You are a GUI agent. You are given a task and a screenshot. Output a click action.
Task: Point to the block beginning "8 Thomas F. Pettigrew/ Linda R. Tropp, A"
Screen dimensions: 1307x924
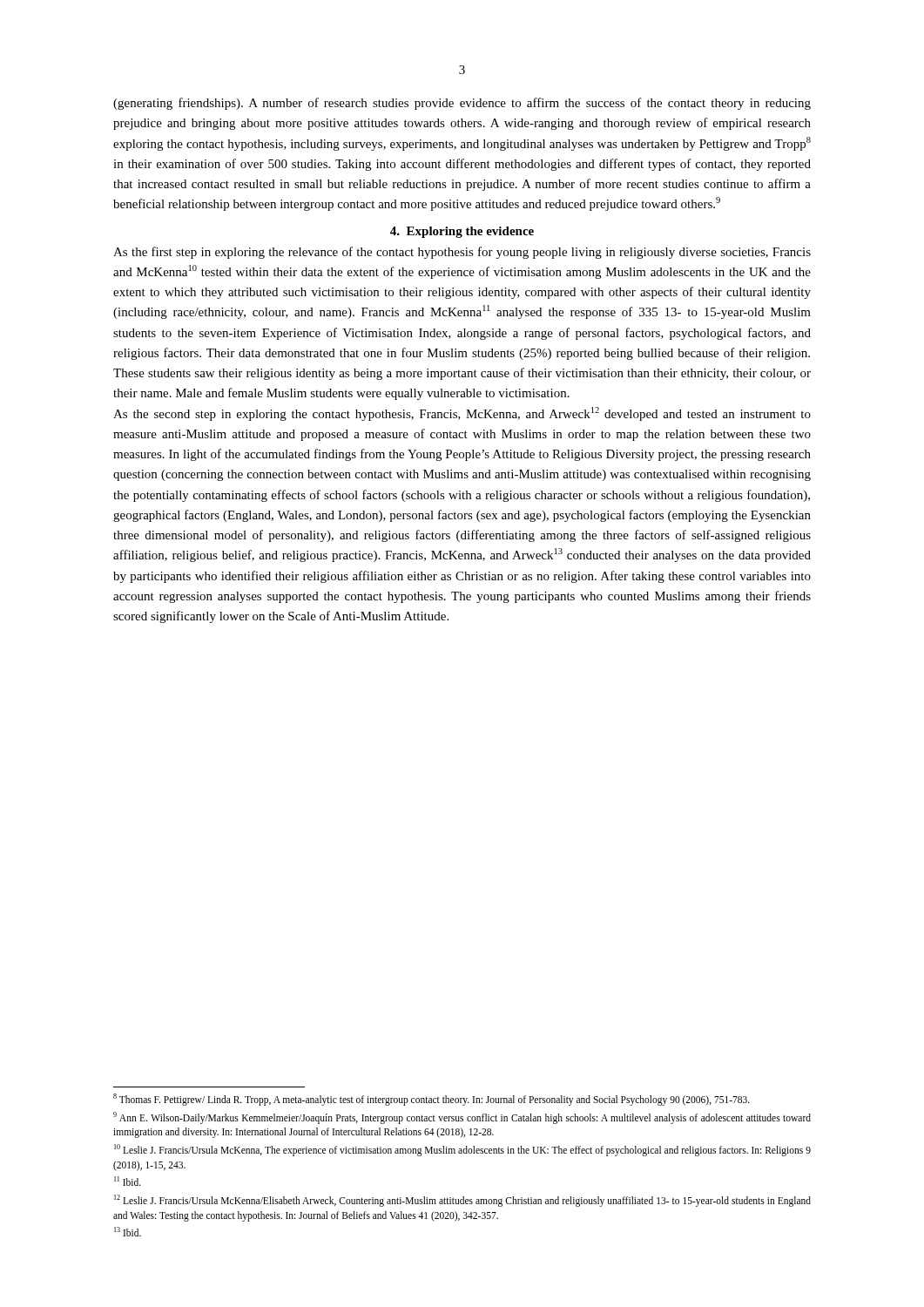pyautogui.click(x=432, y=1099)
